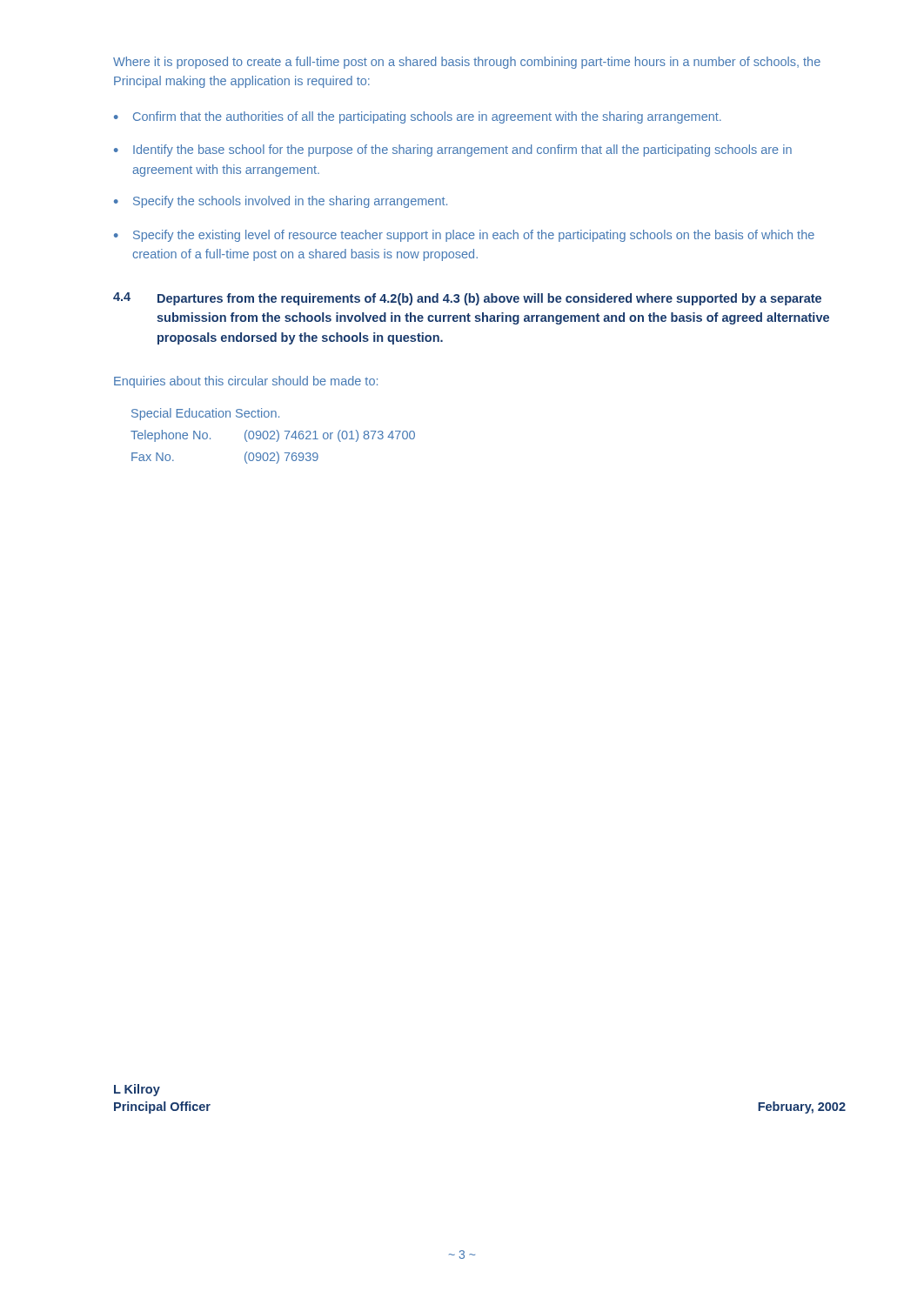Viewport: 924px width, 1305px height.
Task: Point to the block beginning "• Identify the base school for the"
Action: pos(479,160)
